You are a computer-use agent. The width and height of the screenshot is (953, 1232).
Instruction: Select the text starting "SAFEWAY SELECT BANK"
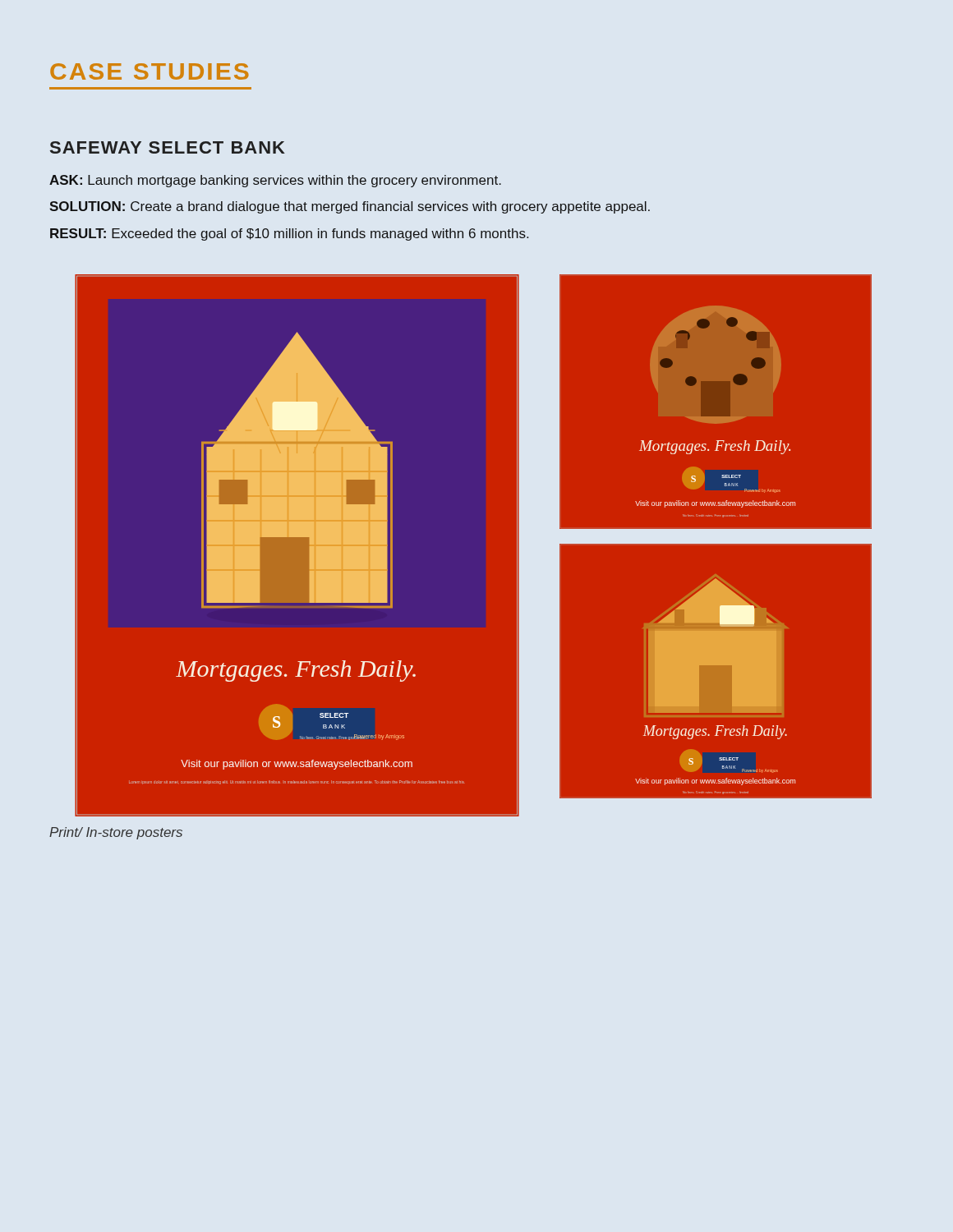pyautogui.click(x=168, y=147)
